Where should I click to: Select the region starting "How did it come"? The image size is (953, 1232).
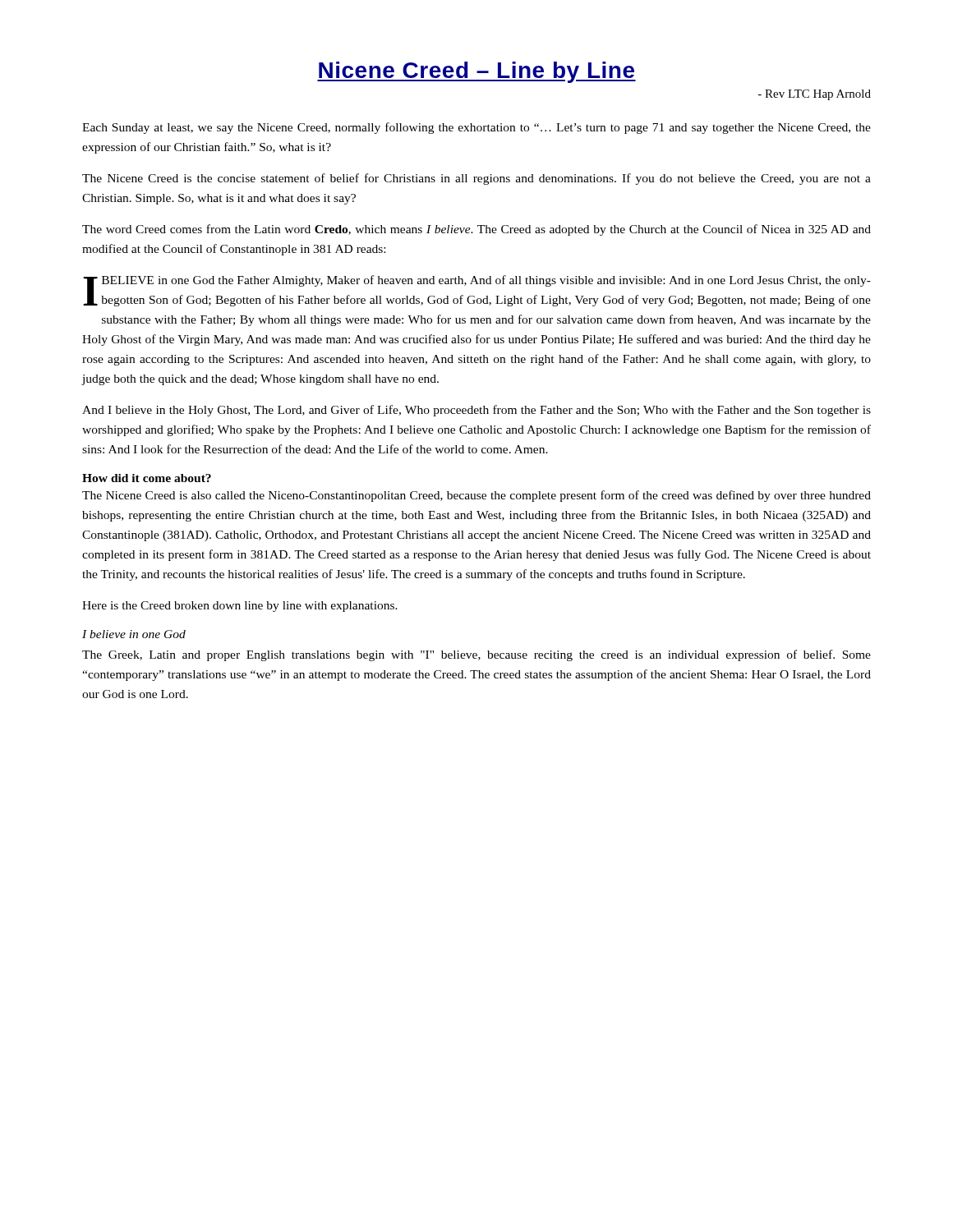point(147,478)
